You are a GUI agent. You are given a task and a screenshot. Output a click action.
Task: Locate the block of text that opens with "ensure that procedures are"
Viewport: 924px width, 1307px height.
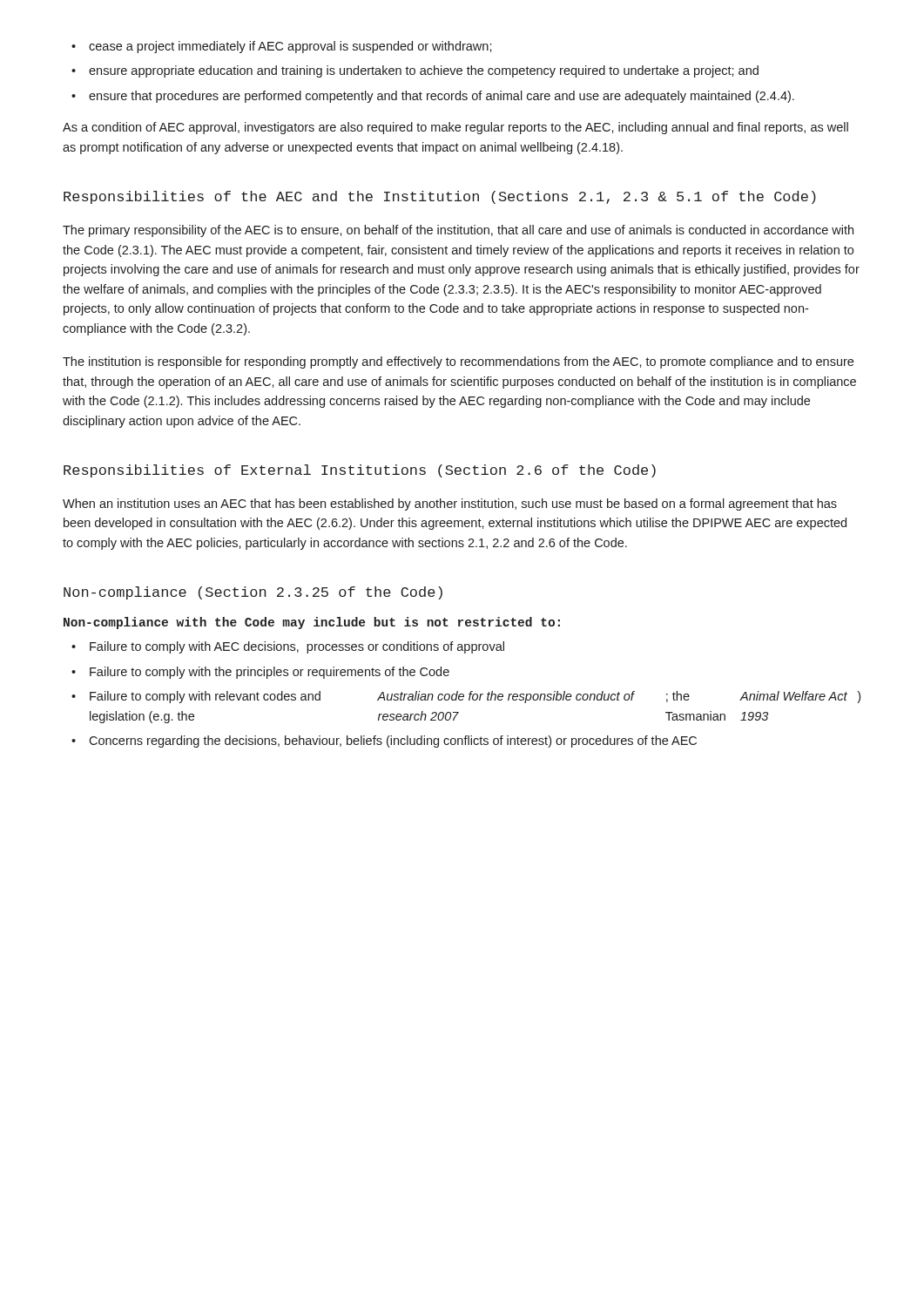442,96
